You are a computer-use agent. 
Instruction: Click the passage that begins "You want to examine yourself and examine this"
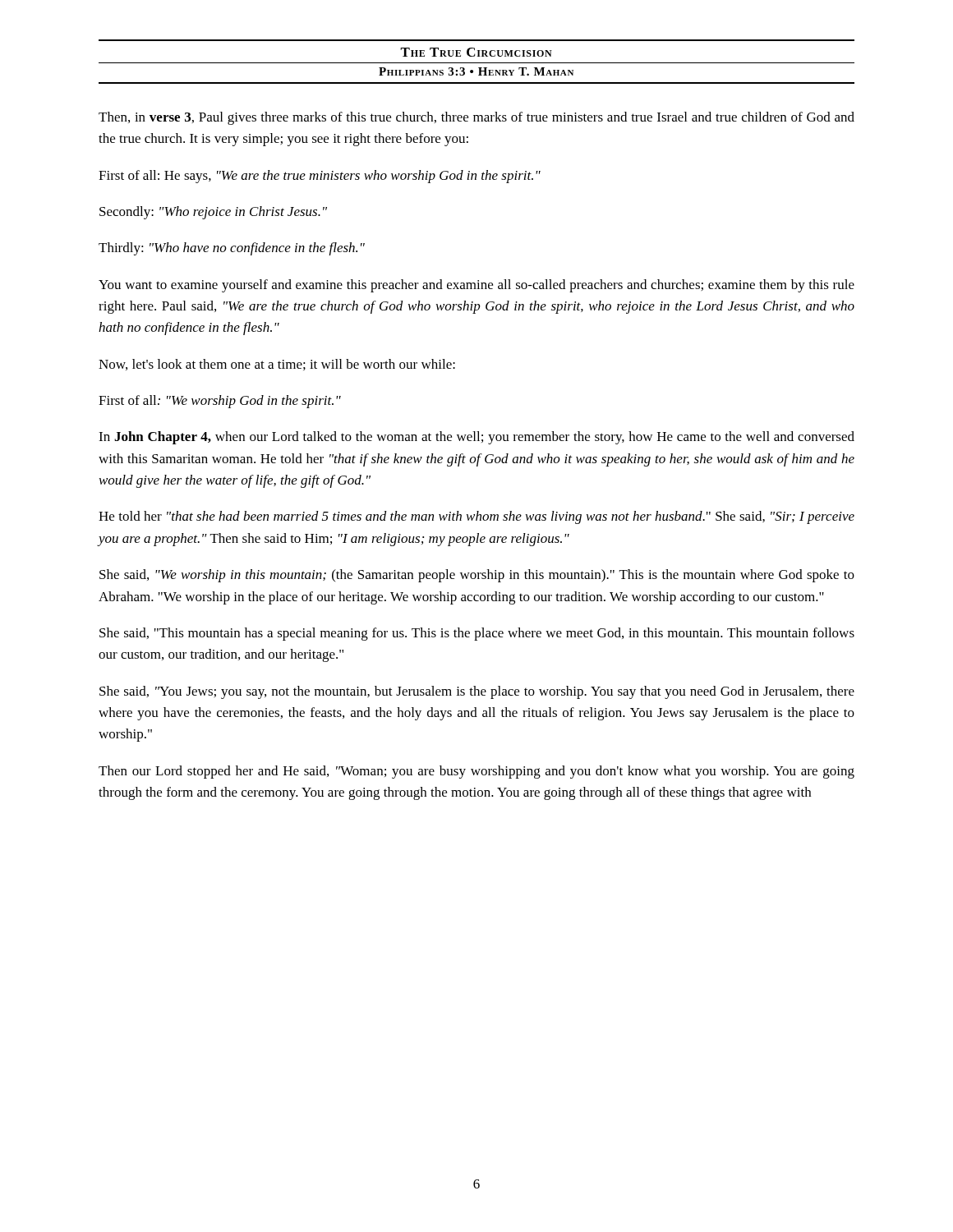coord(476,306)
